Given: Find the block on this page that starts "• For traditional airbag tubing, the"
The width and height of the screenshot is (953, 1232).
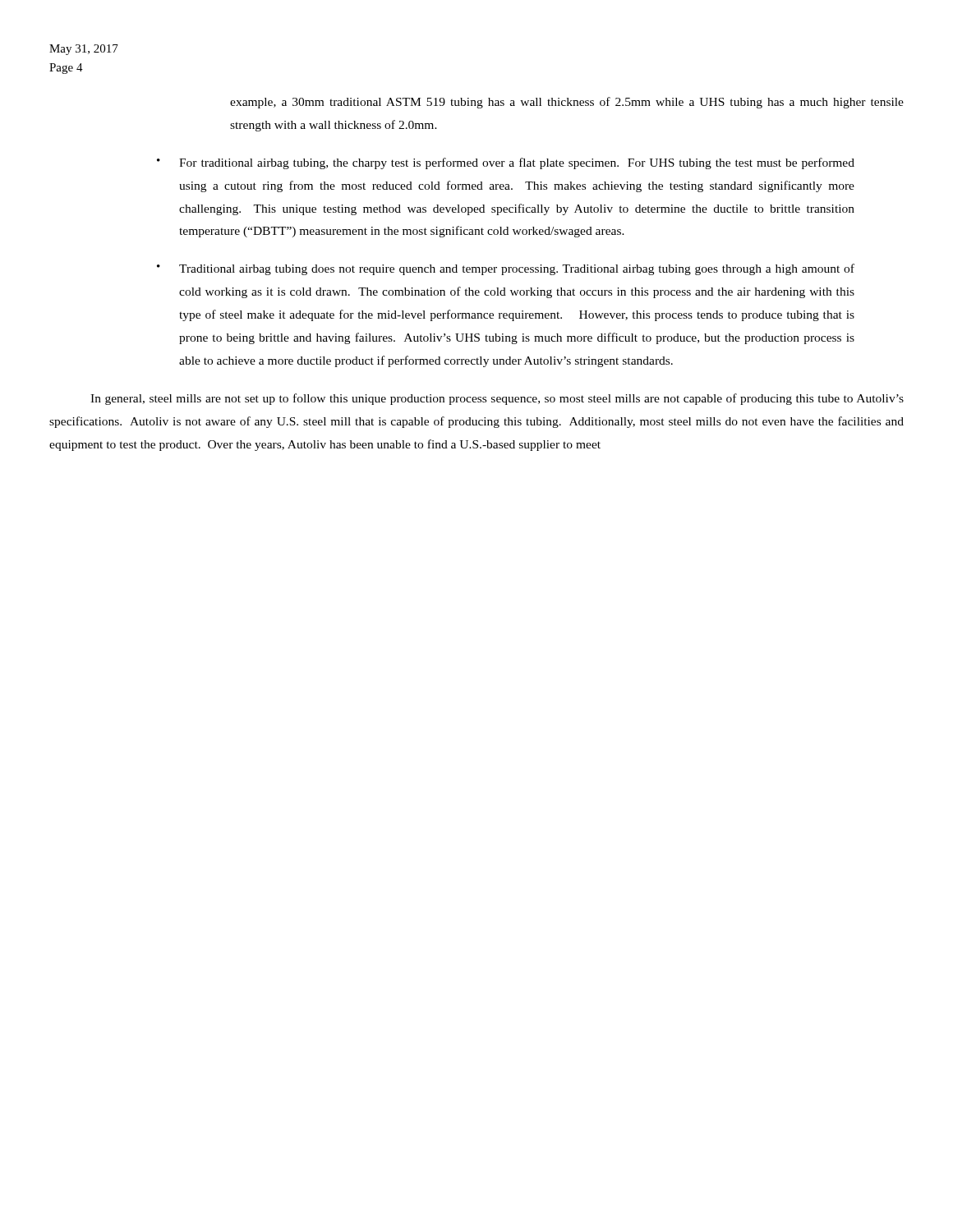Looking at the screenshot, I should point(530,197).
